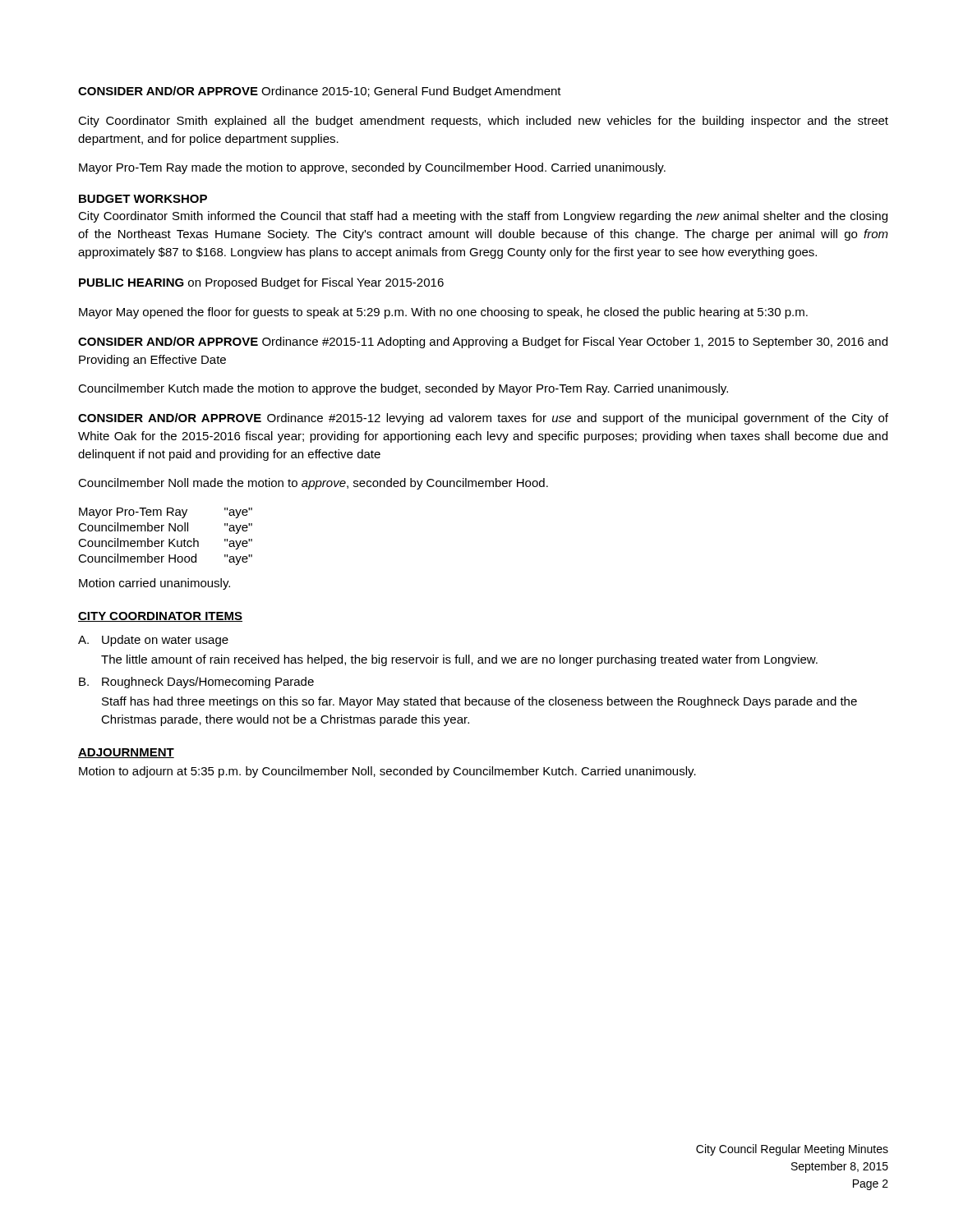Click on the text starting "Mayor Pro-Tem Ray made the motion to"

(x=372, y=167)
